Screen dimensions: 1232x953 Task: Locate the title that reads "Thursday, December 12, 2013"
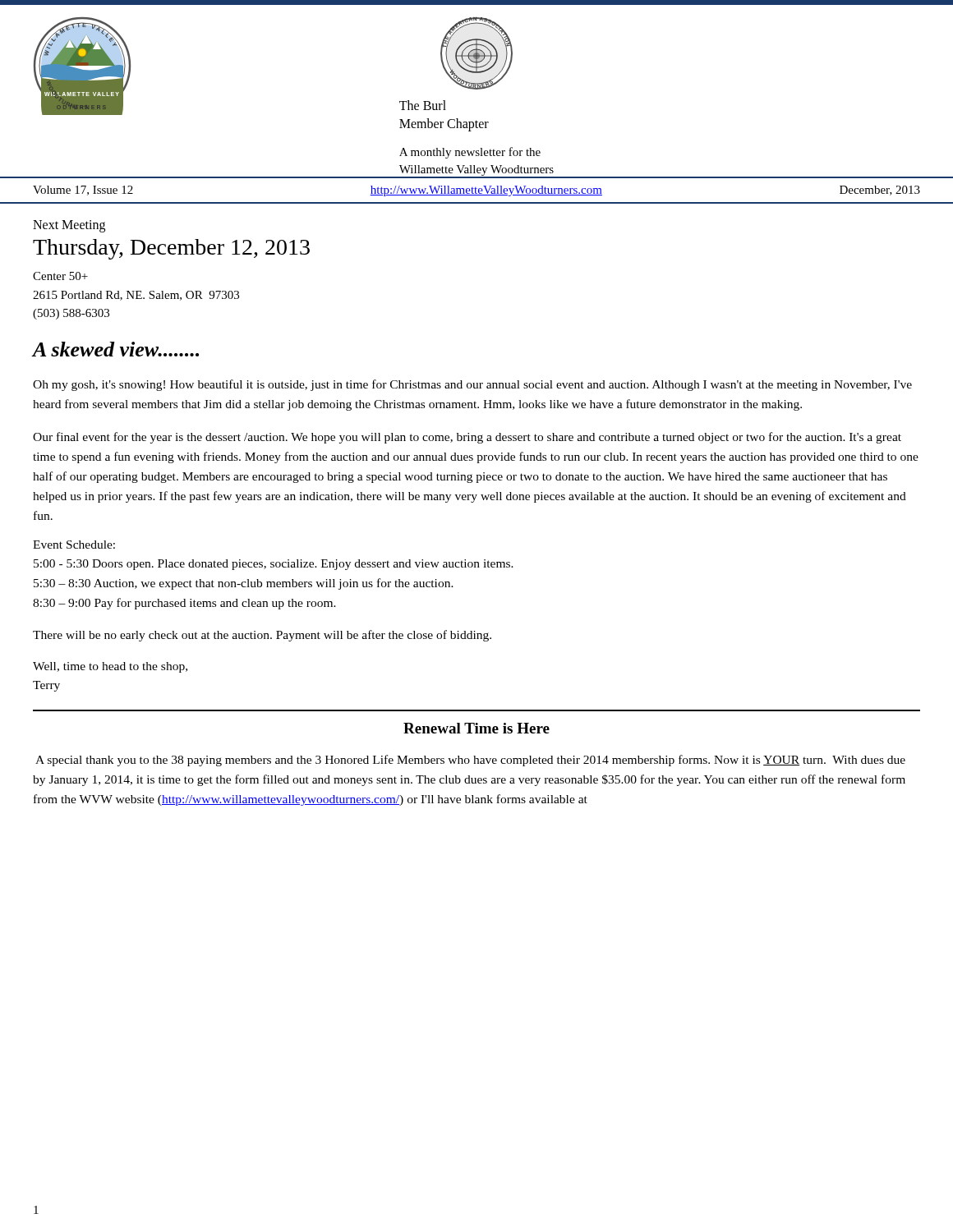(171, 249)
